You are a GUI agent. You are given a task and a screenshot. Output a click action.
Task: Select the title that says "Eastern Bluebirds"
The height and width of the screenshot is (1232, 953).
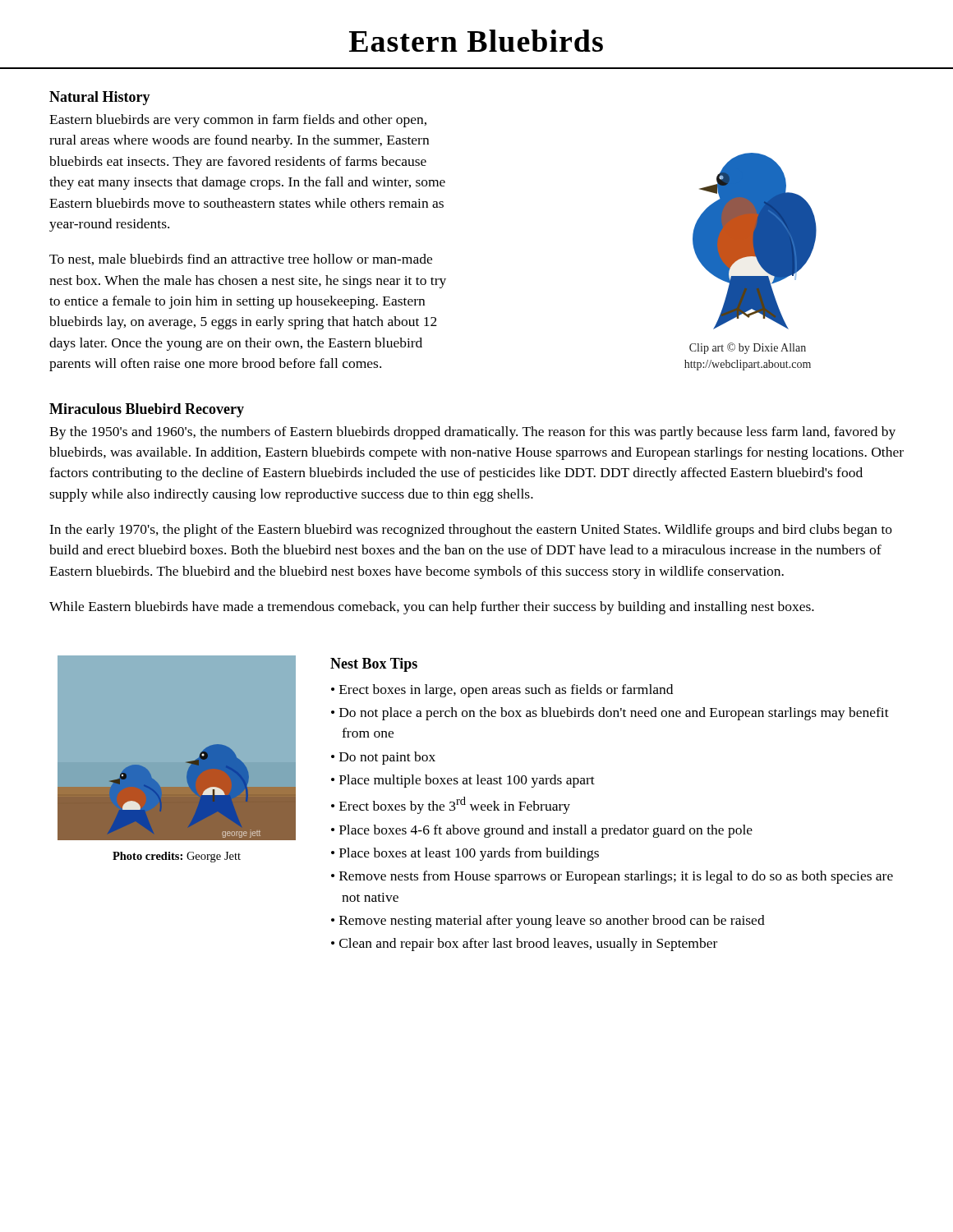click(476, 41)
